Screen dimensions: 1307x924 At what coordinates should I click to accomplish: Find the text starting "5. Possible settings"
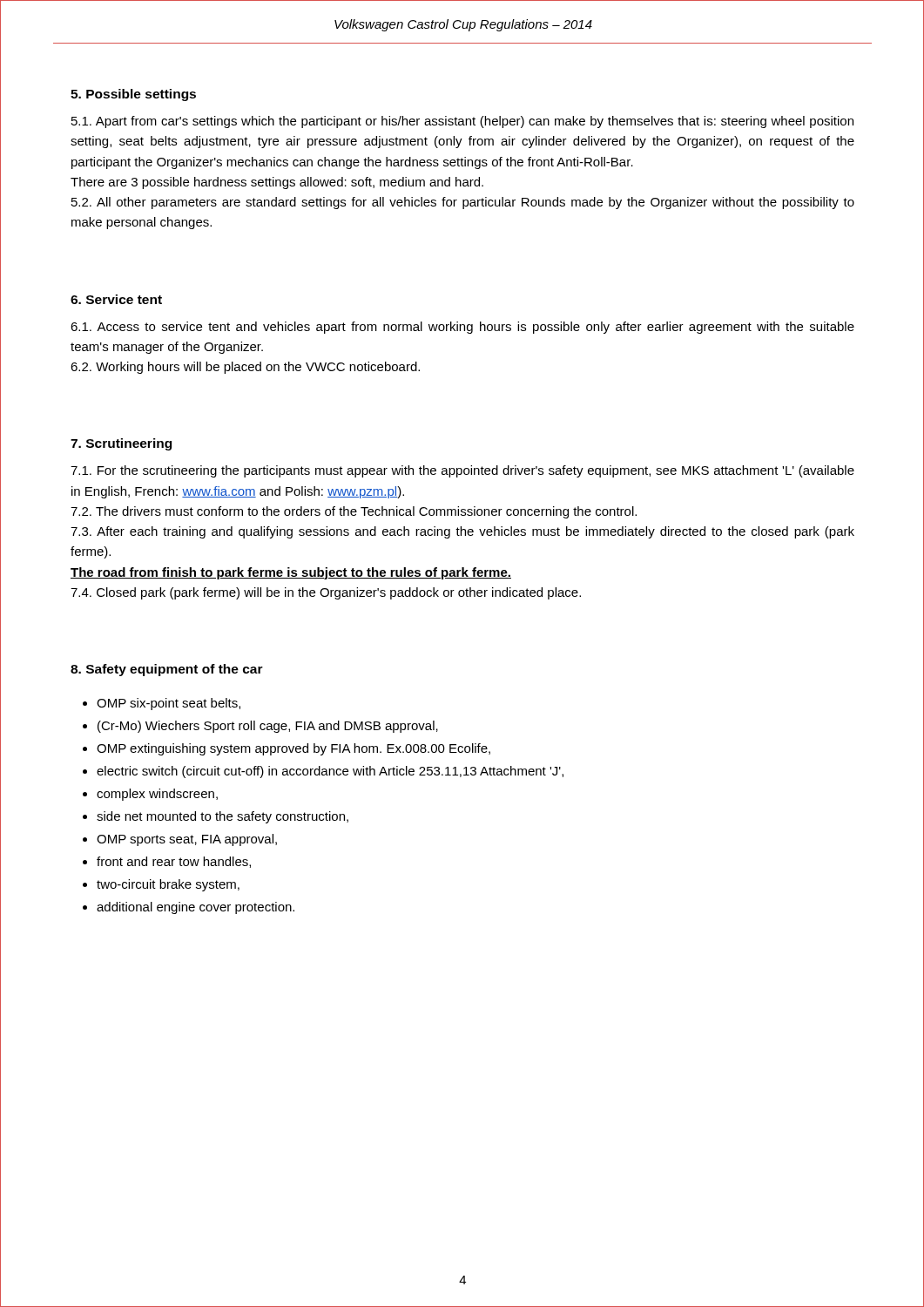tap(134, 94)
